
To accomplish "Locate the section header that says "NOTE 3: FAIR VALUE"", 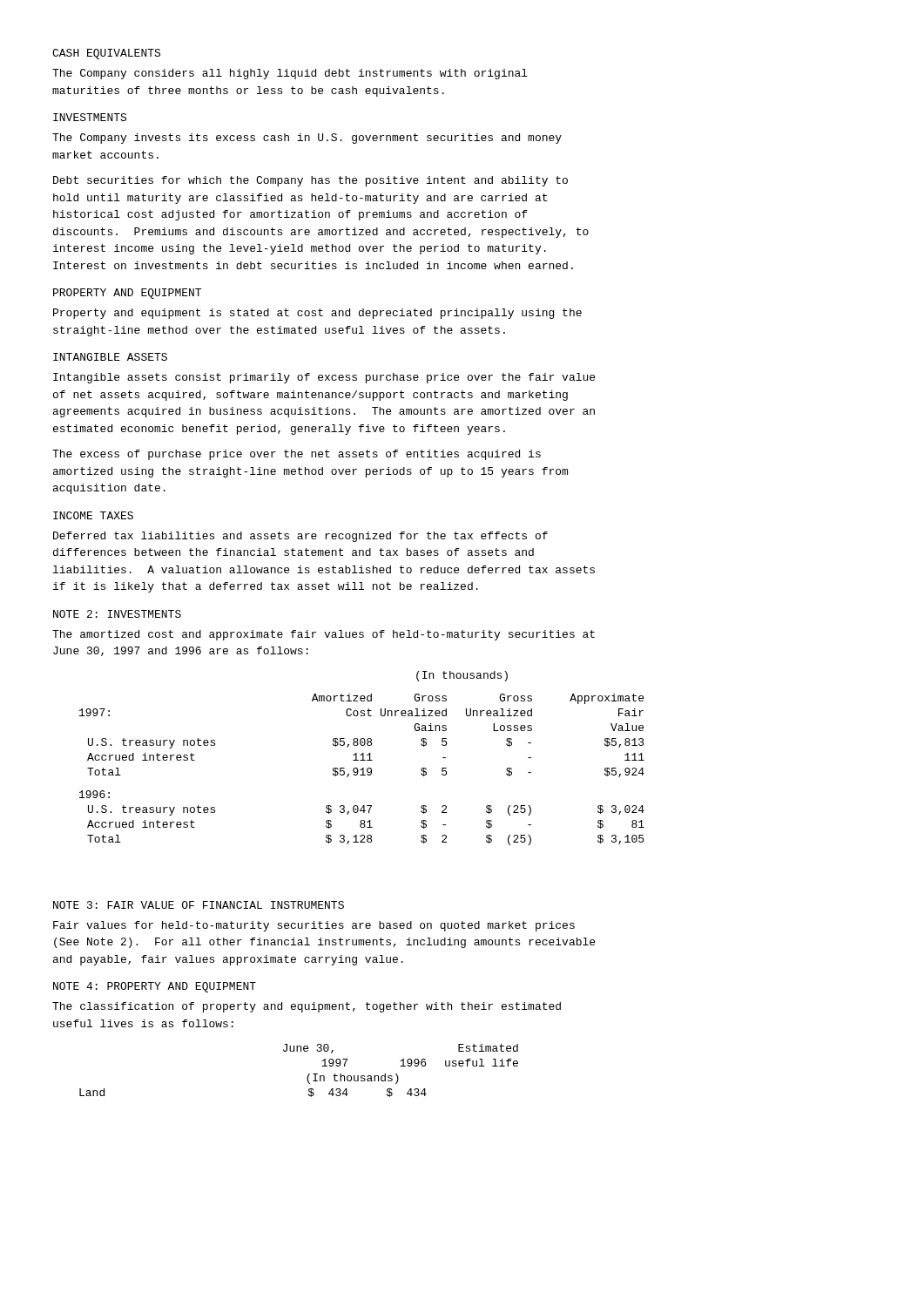I will (198, 905).
